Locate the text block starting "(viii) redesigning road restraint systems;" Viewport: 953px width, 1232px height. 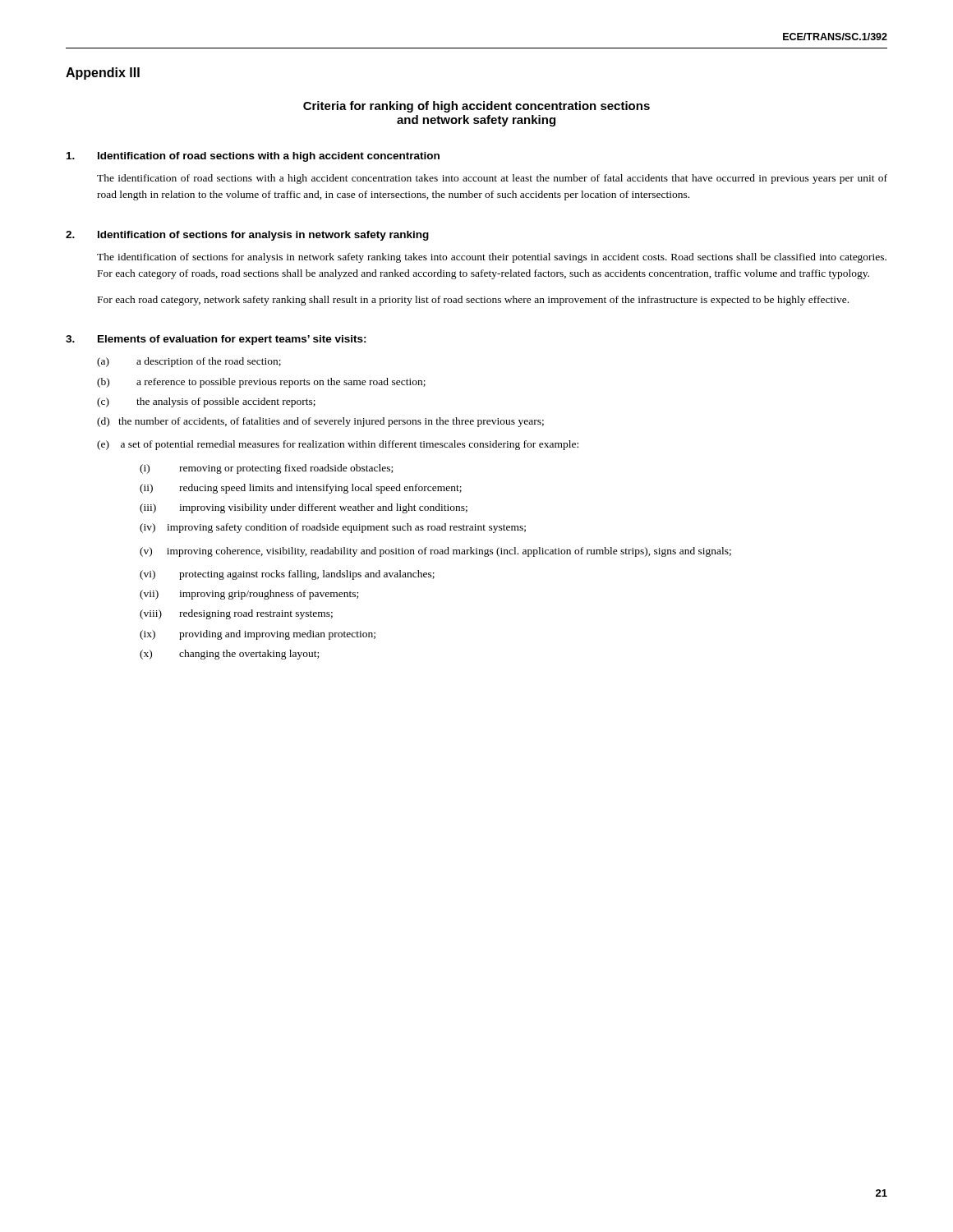click(x=237, y=614)
